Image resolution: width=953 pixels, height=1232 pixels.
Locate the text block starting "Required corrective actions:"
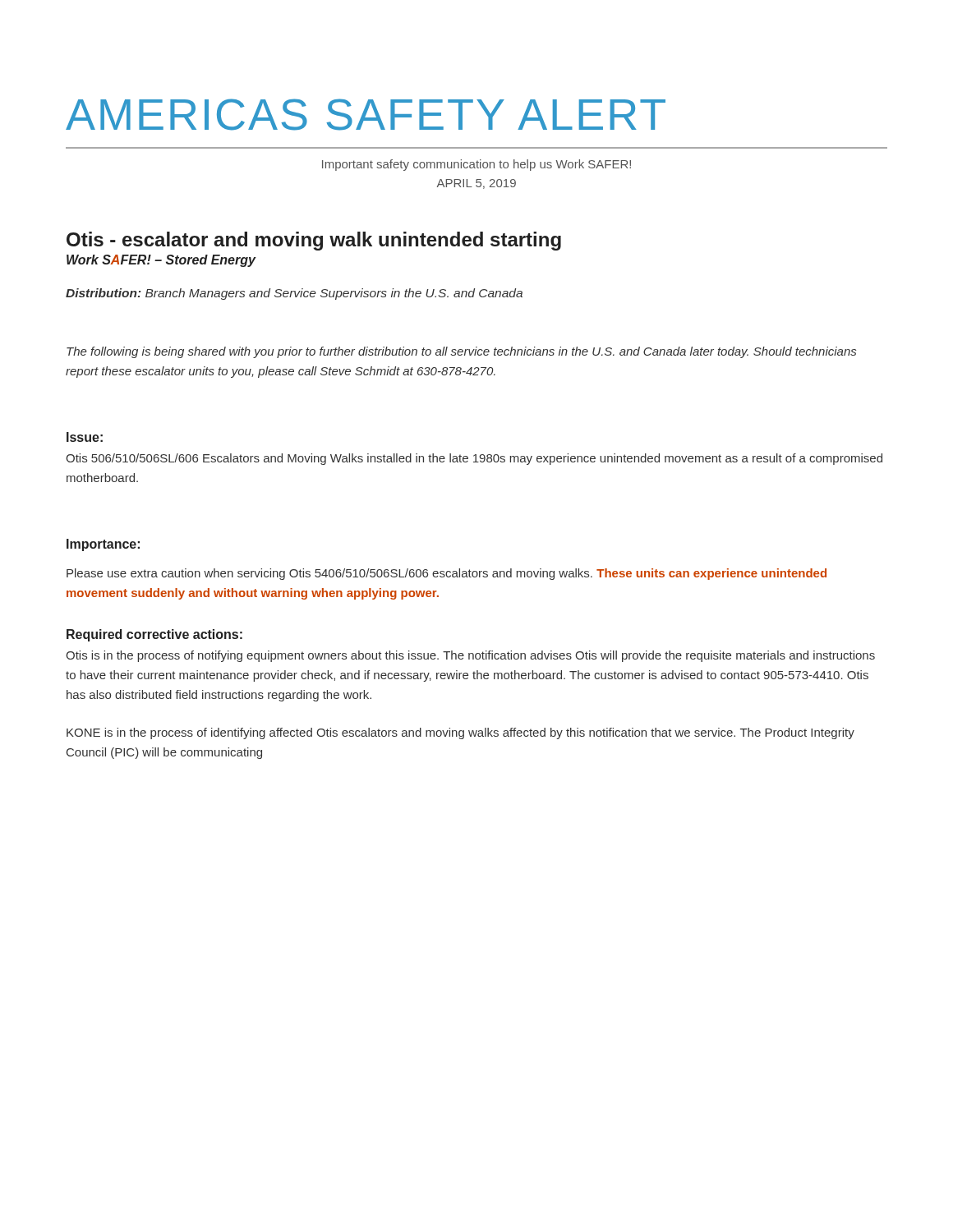point(154,635)
